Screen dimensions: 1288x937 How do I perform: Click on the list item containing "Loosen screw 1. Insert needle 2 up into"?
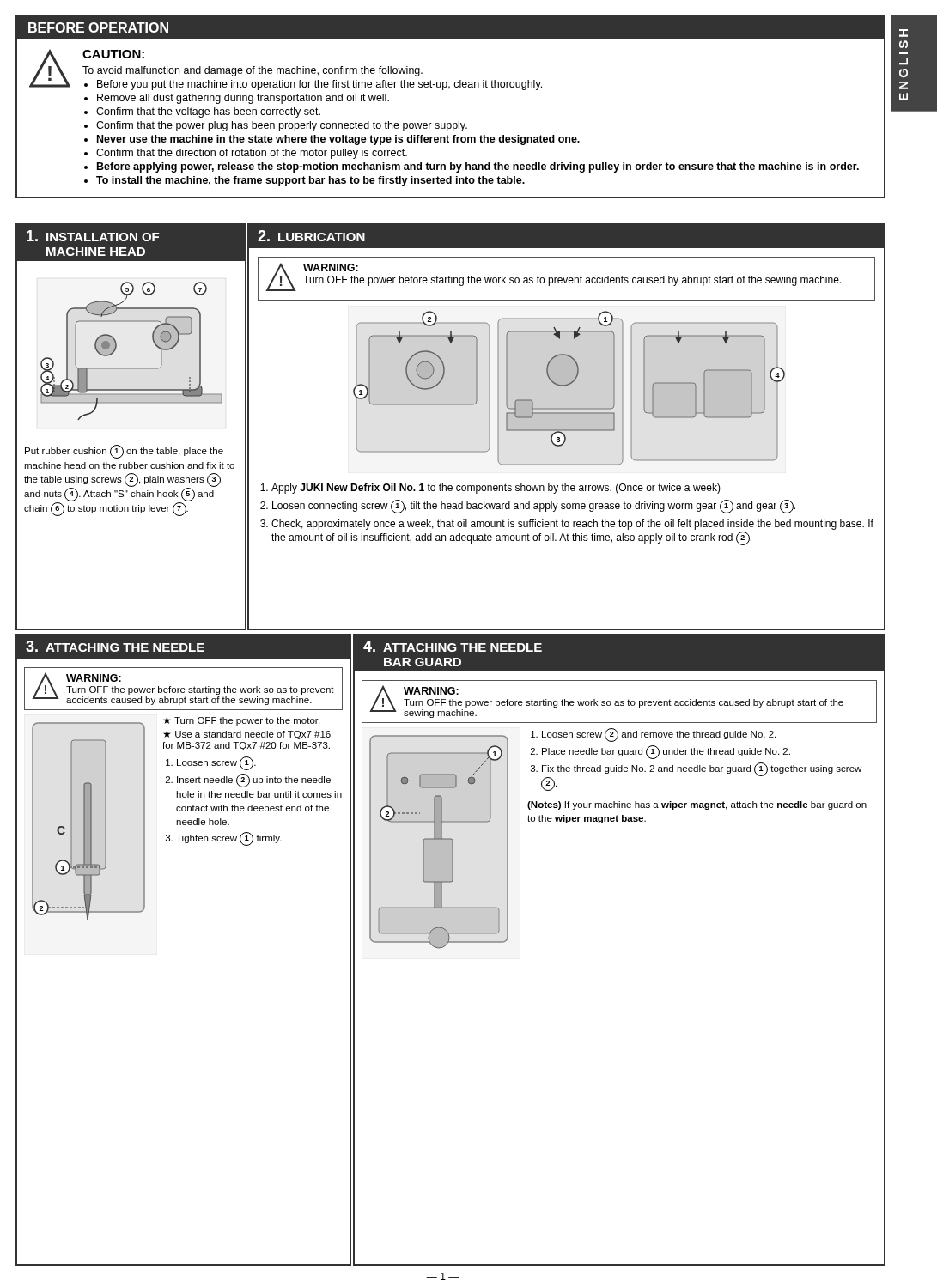click(x=259, y=801)
